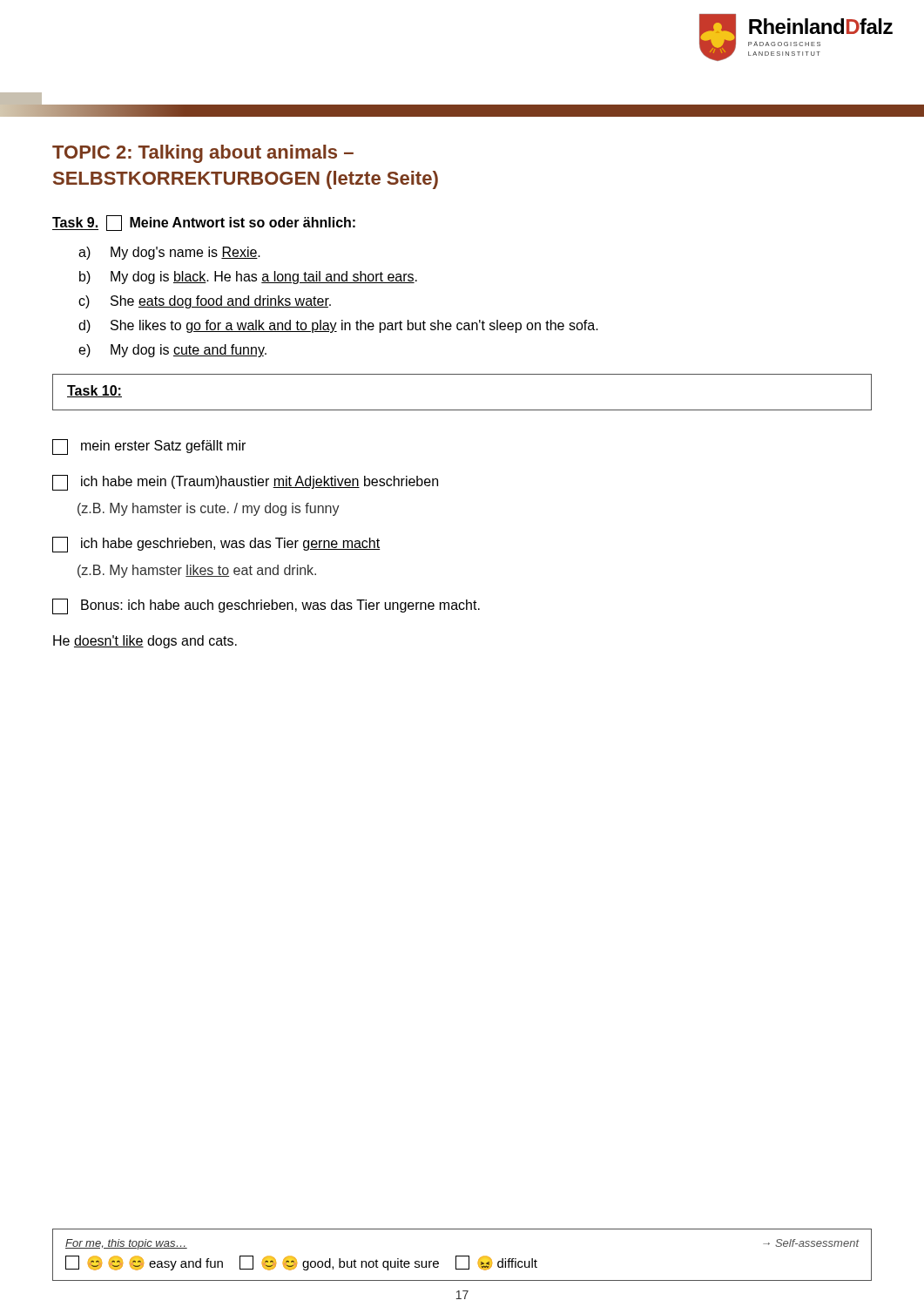Select the text starting "ich habe mein (Traum)haustier"
Viewport: 924px width, 1307px height.
(x=246, y=483)
